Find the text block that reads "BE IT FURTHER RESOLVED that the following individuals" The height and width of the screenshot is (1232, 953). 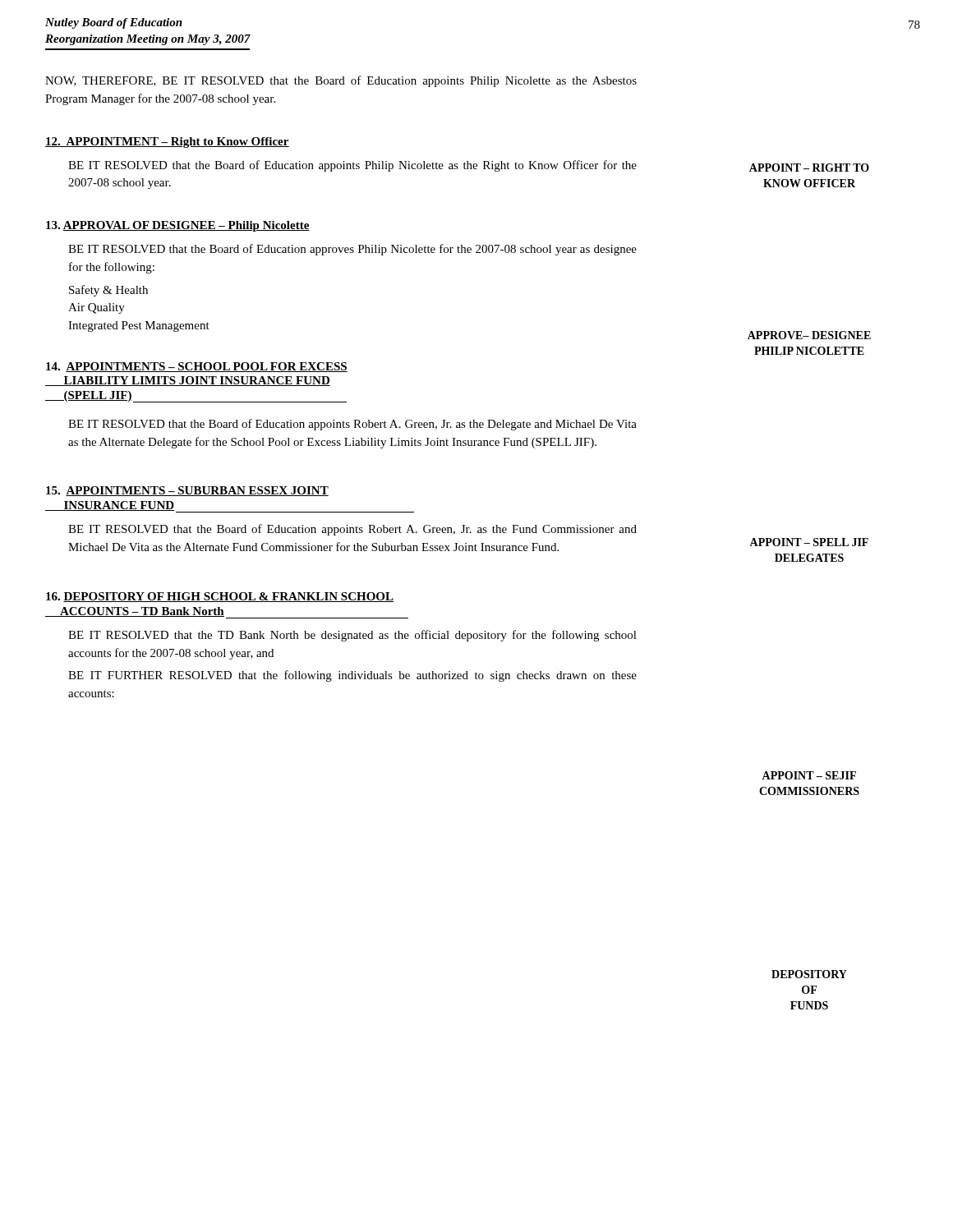coord(352,684)
